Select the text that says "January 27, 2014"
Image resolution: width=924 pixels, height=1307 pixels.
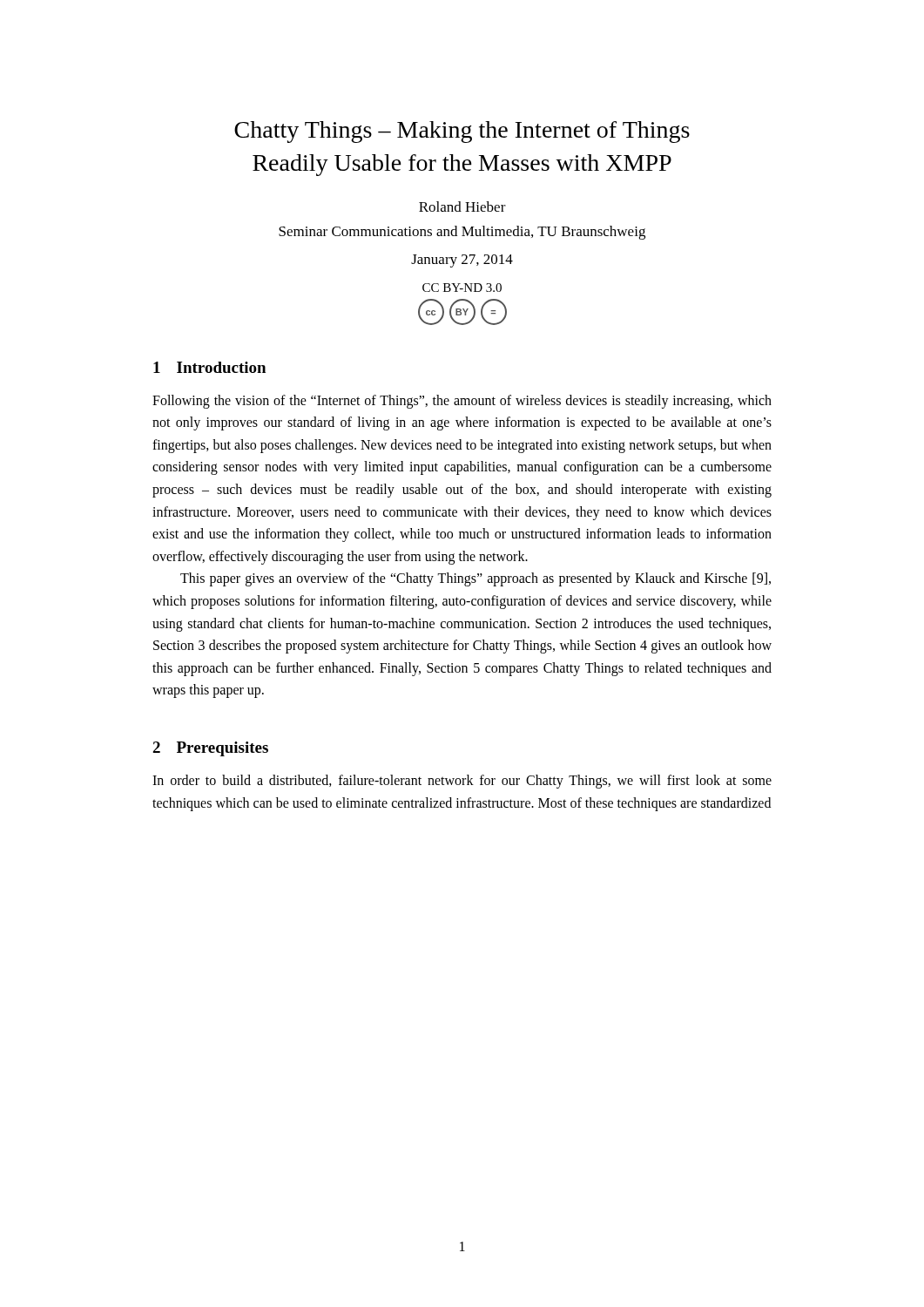(x=462, y=259)
